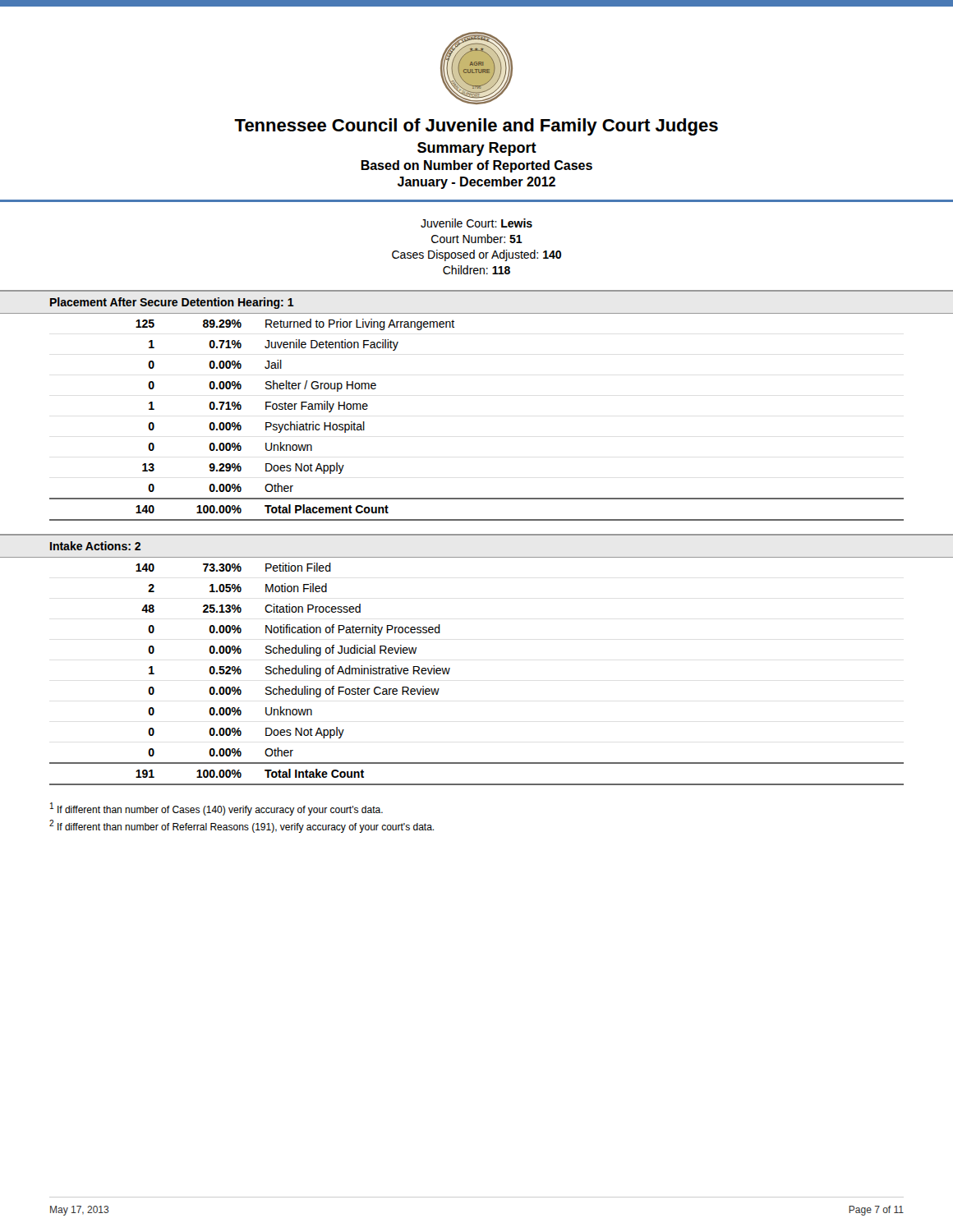Click on the text starting "Placement After Secure Detention Hearing: 1"
Screen dimensions: 1232x953
coord(171,302)
